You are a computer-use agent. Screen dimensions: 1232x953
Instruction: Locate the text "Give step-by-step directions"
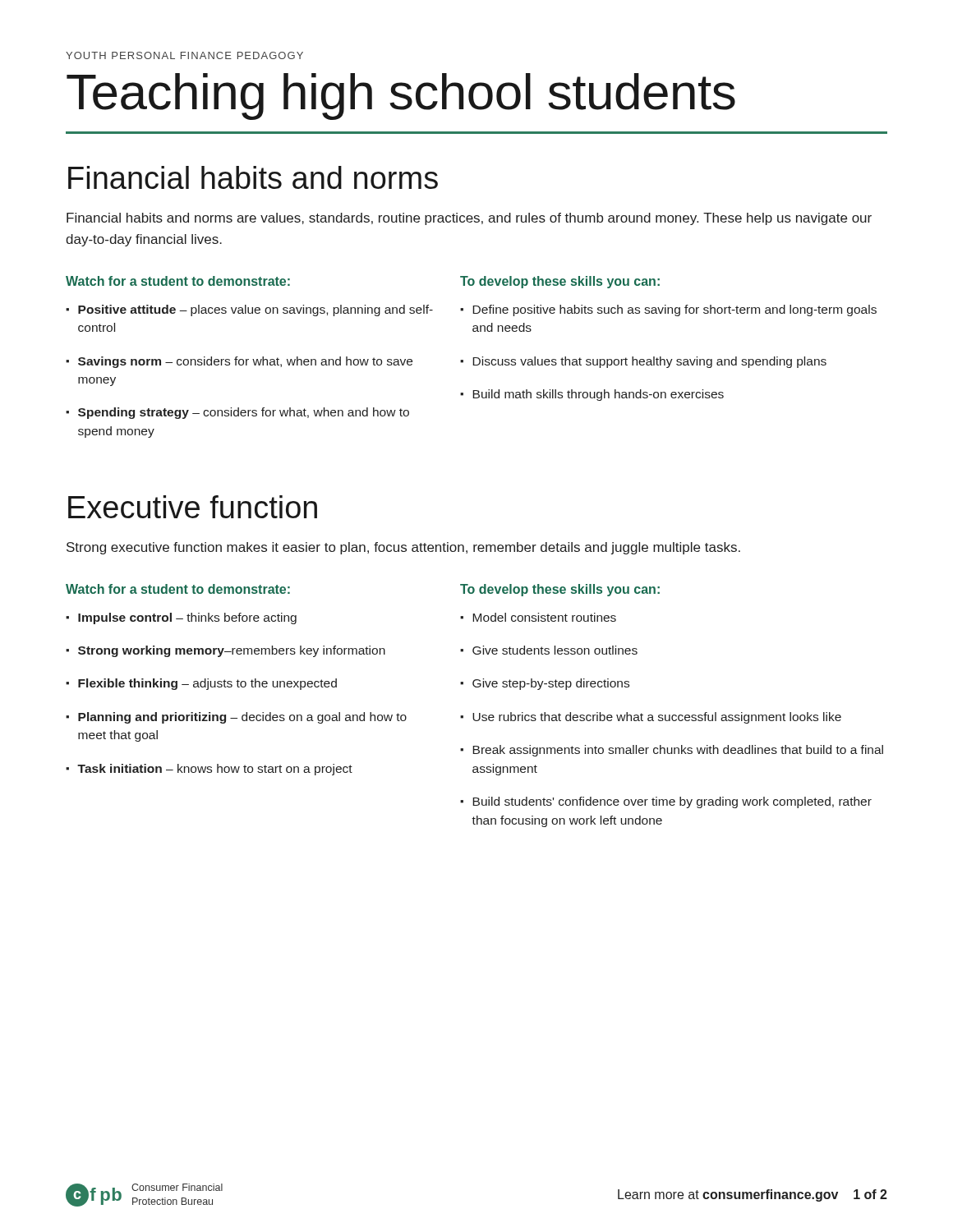click(551, 684)
